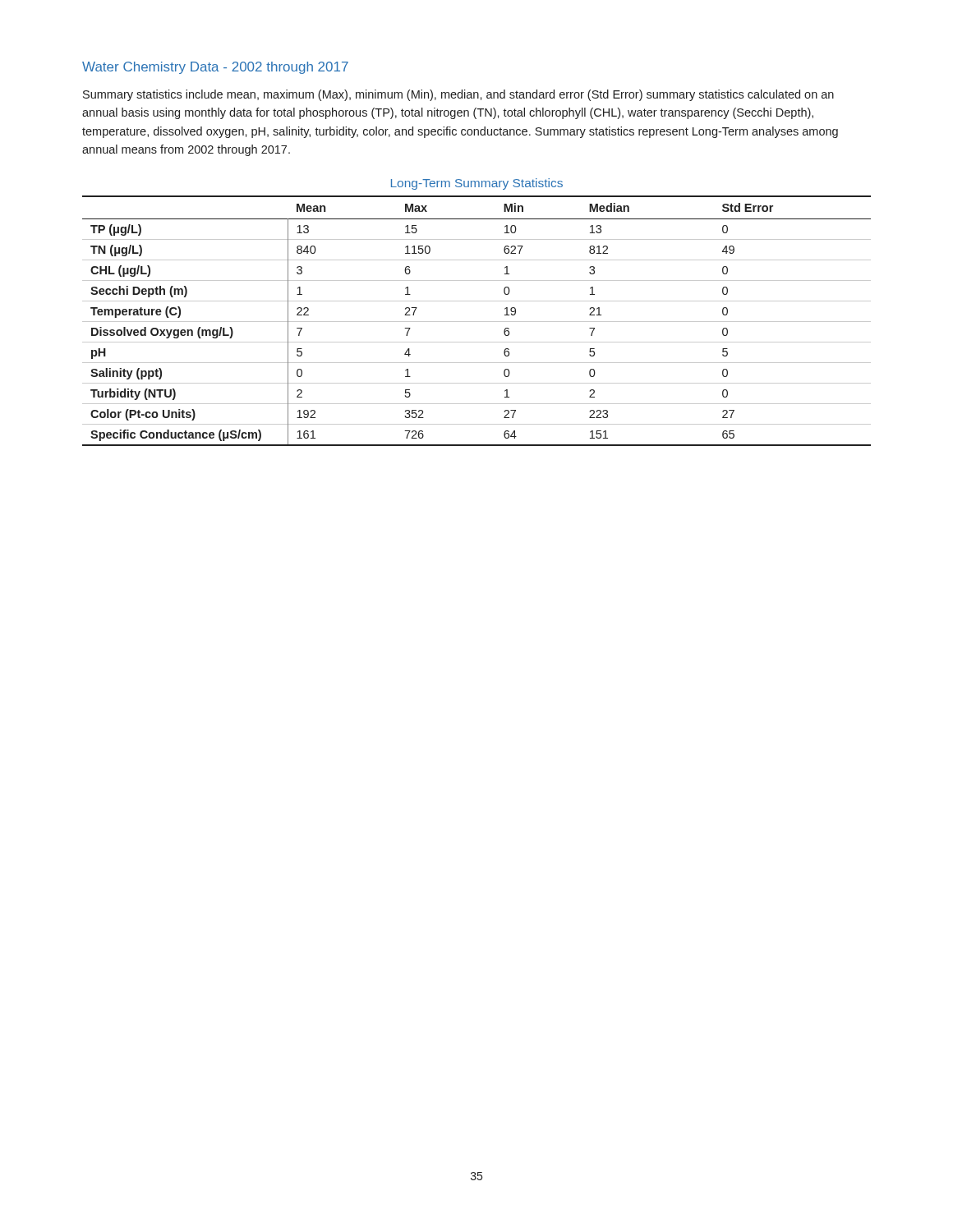Find the section header on this page that starts "Water Chemistry Data - 2002"

pyautogui.click(x=215, y=68)
